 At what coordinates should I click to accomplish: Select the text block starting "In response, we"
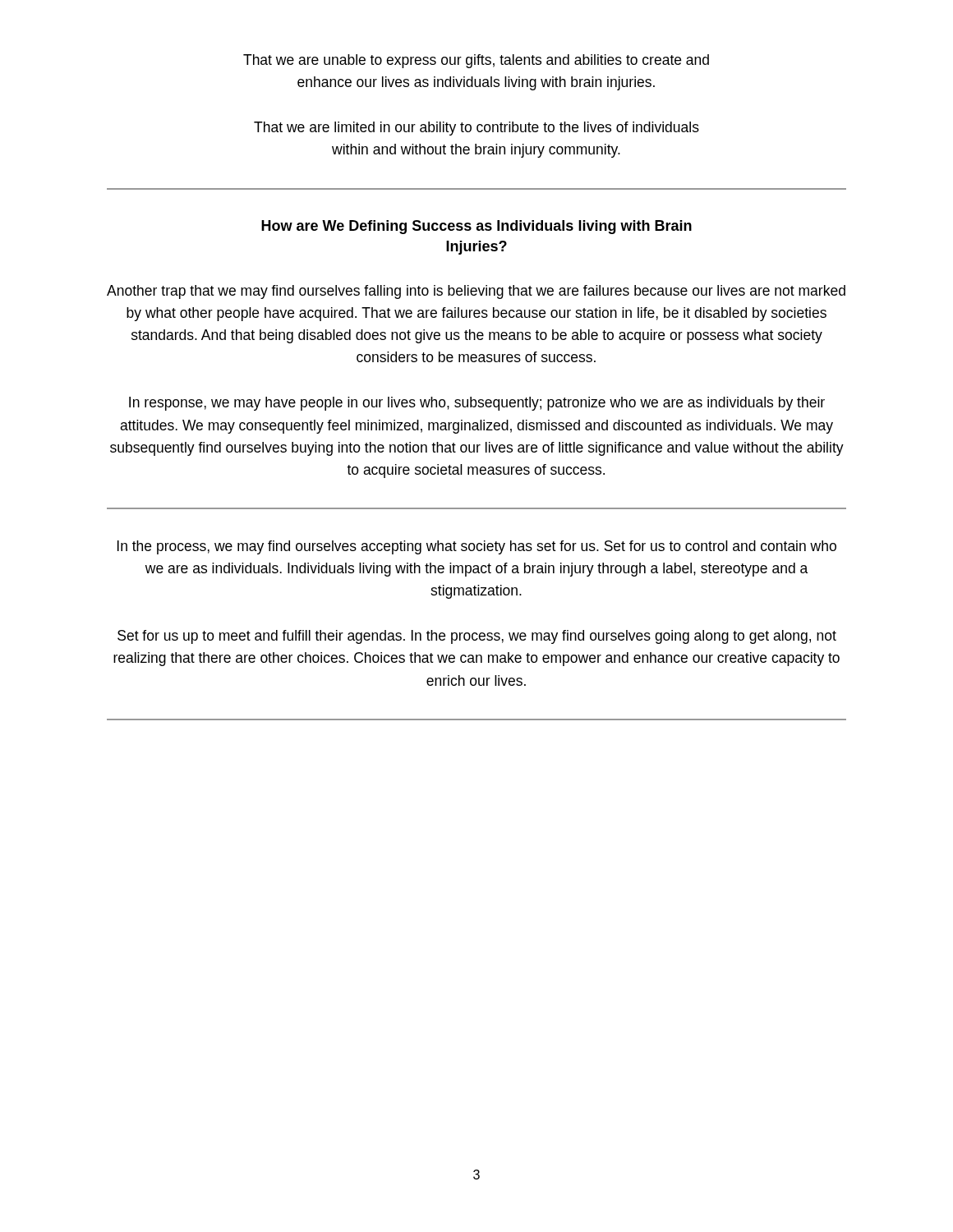coord(476,436)
